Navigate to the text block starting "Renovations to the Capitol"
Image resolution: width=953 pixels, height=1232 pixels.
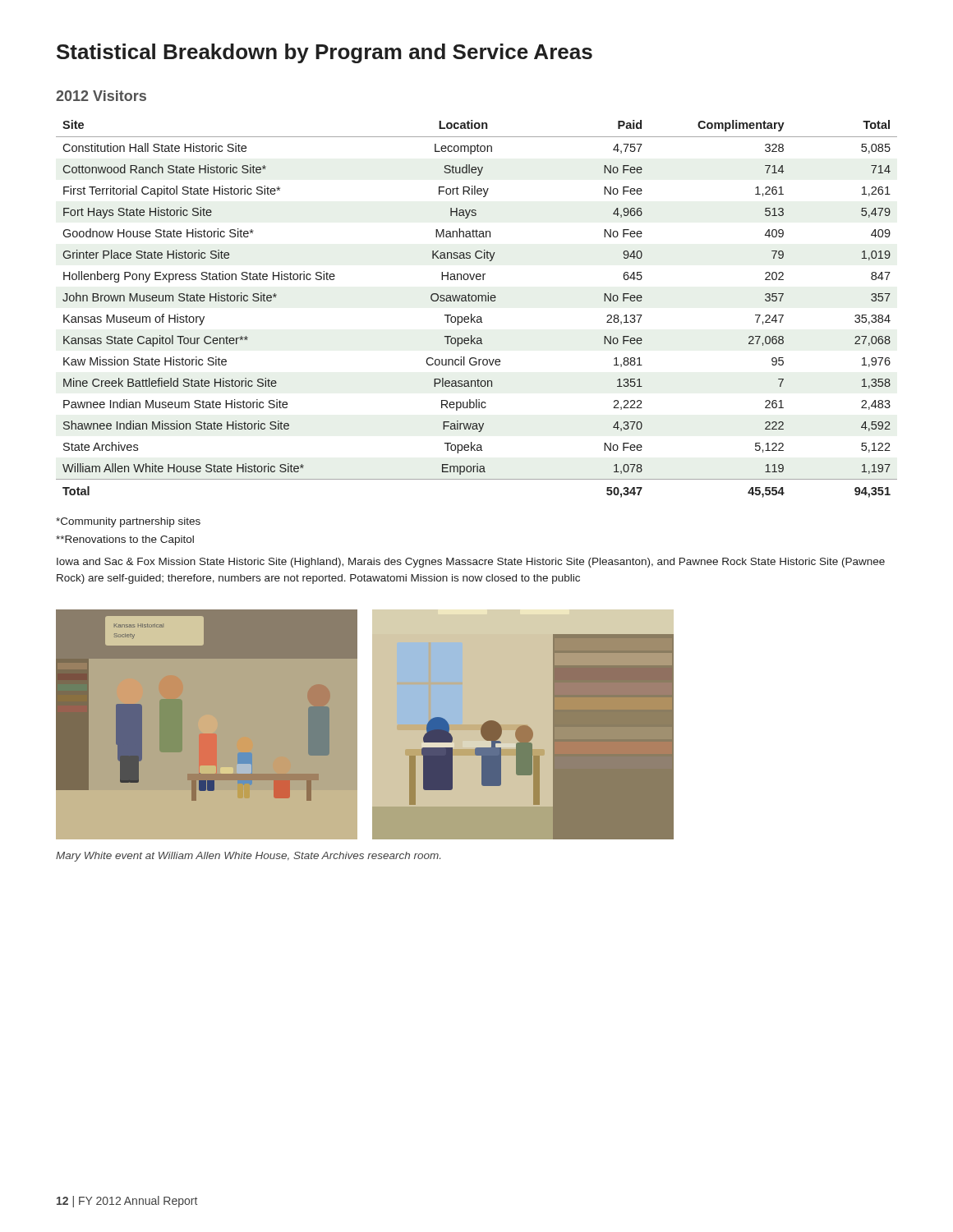[x=125, y=540]
